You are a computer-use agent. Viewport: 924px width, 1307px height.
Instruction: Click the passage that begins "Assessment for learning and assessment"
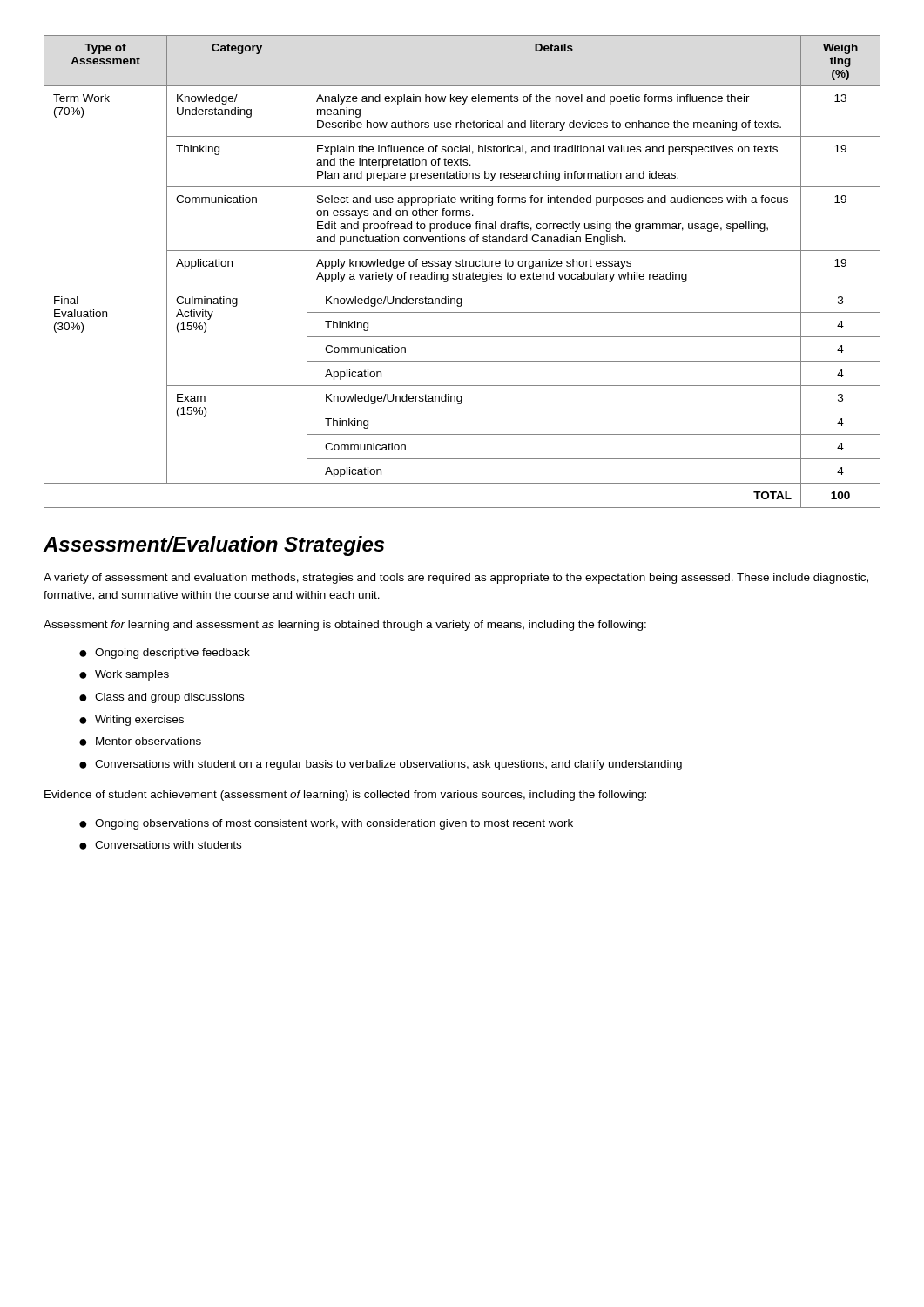pyautogui.click(x=462, y=624)
